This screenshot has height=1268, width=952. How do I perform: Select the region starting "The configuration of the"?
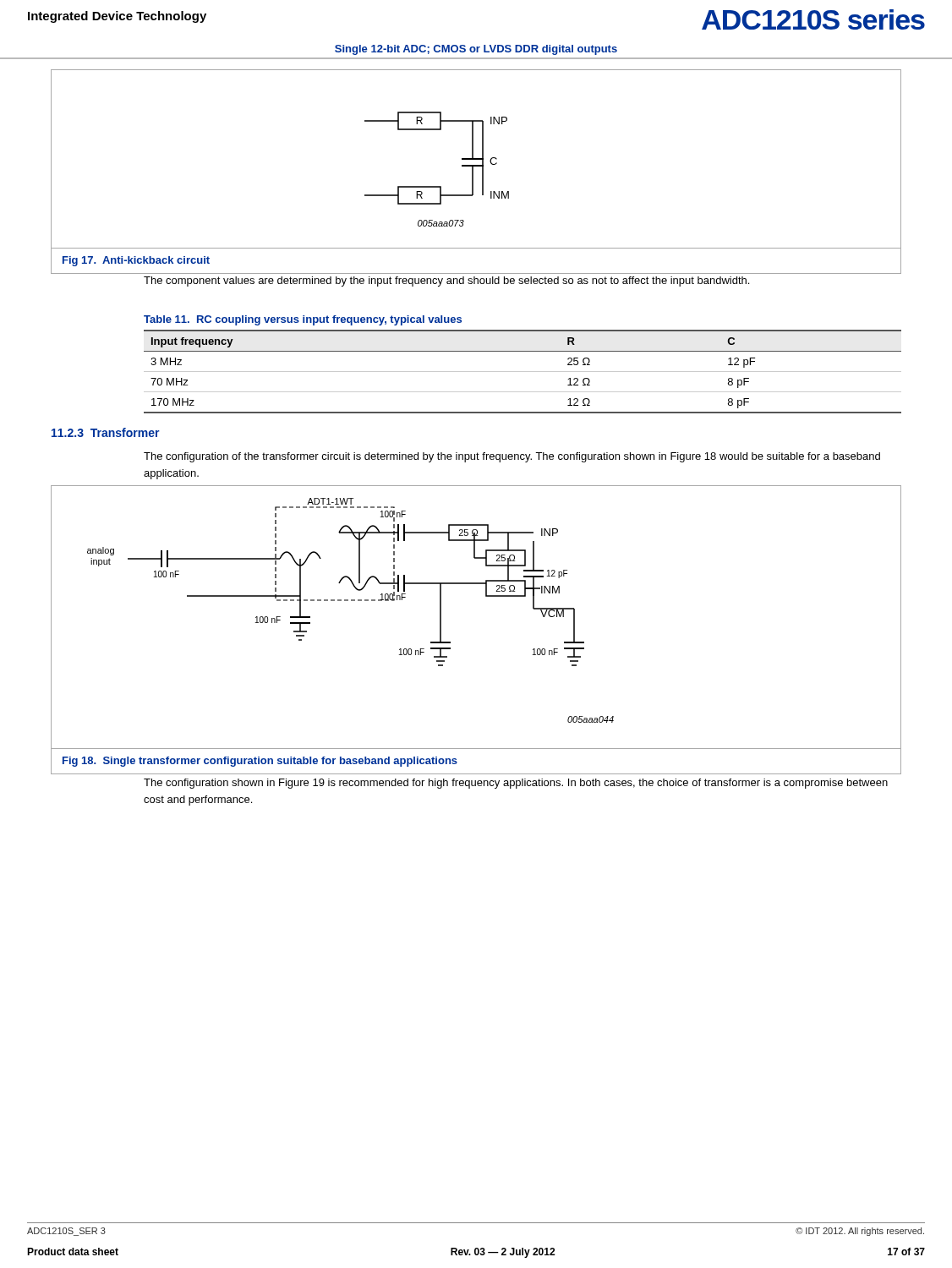coord(512,464)
